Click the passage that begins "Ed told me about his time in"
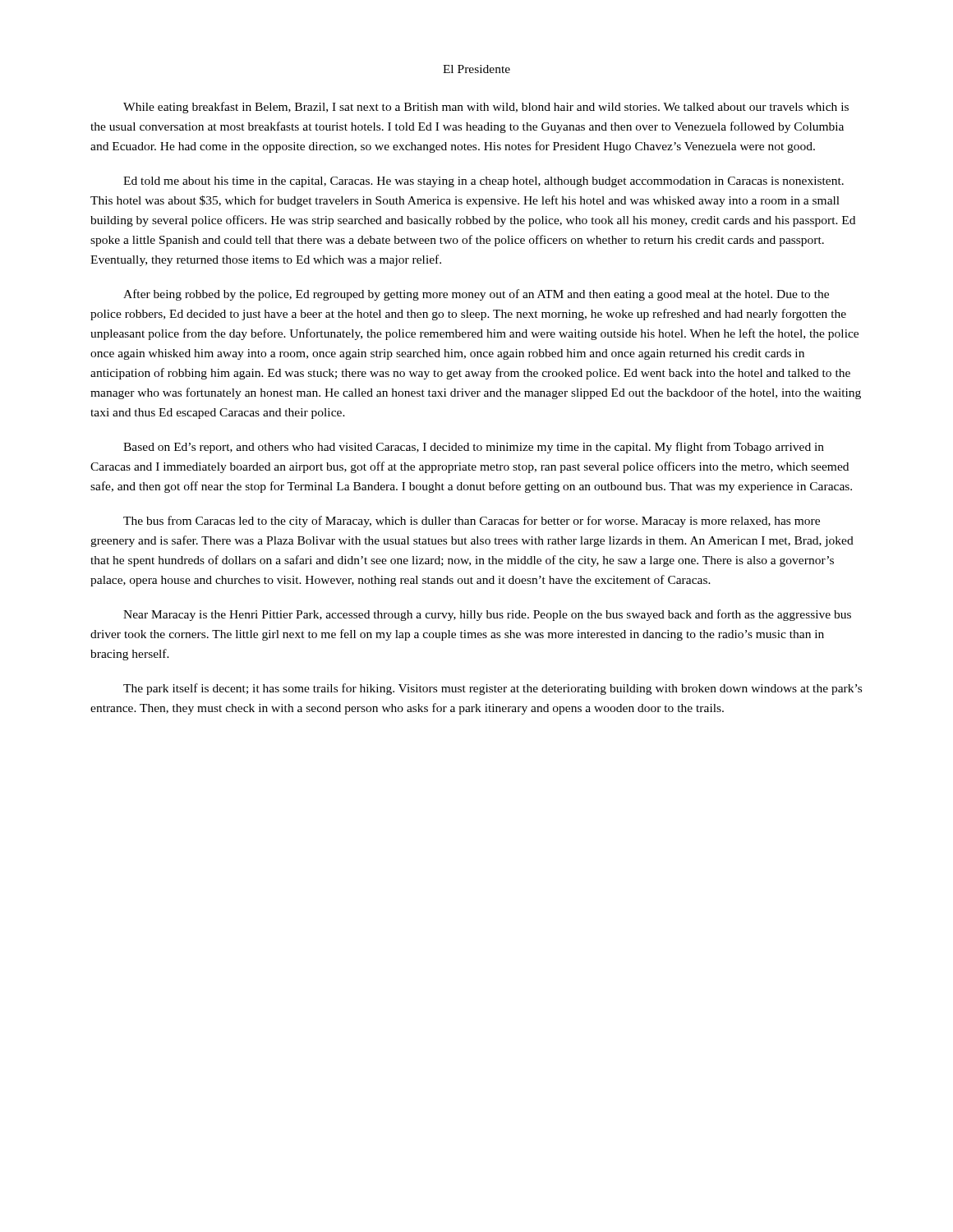 (x=473, y=220)
